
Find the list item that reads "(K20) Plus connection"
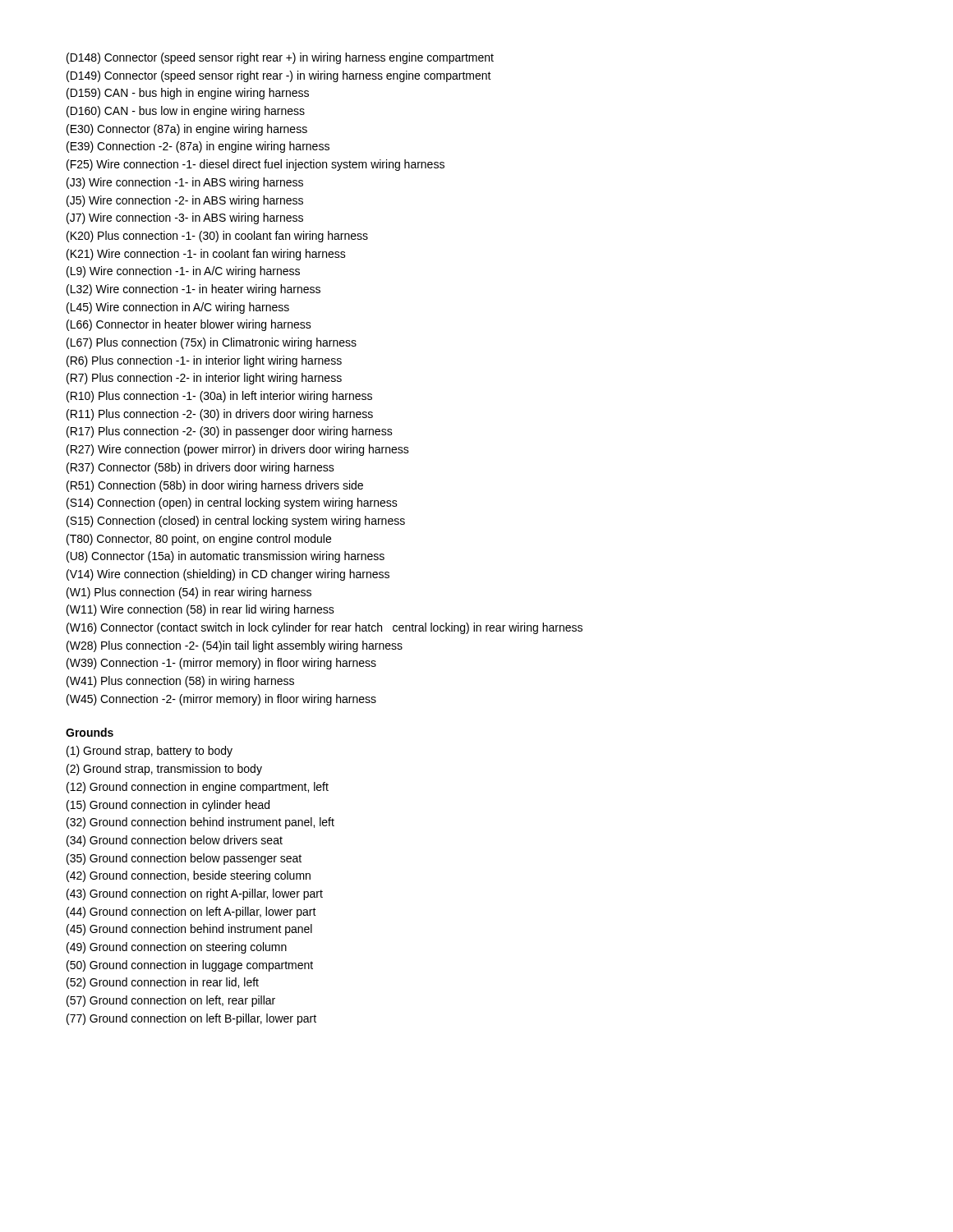(217, 236)
